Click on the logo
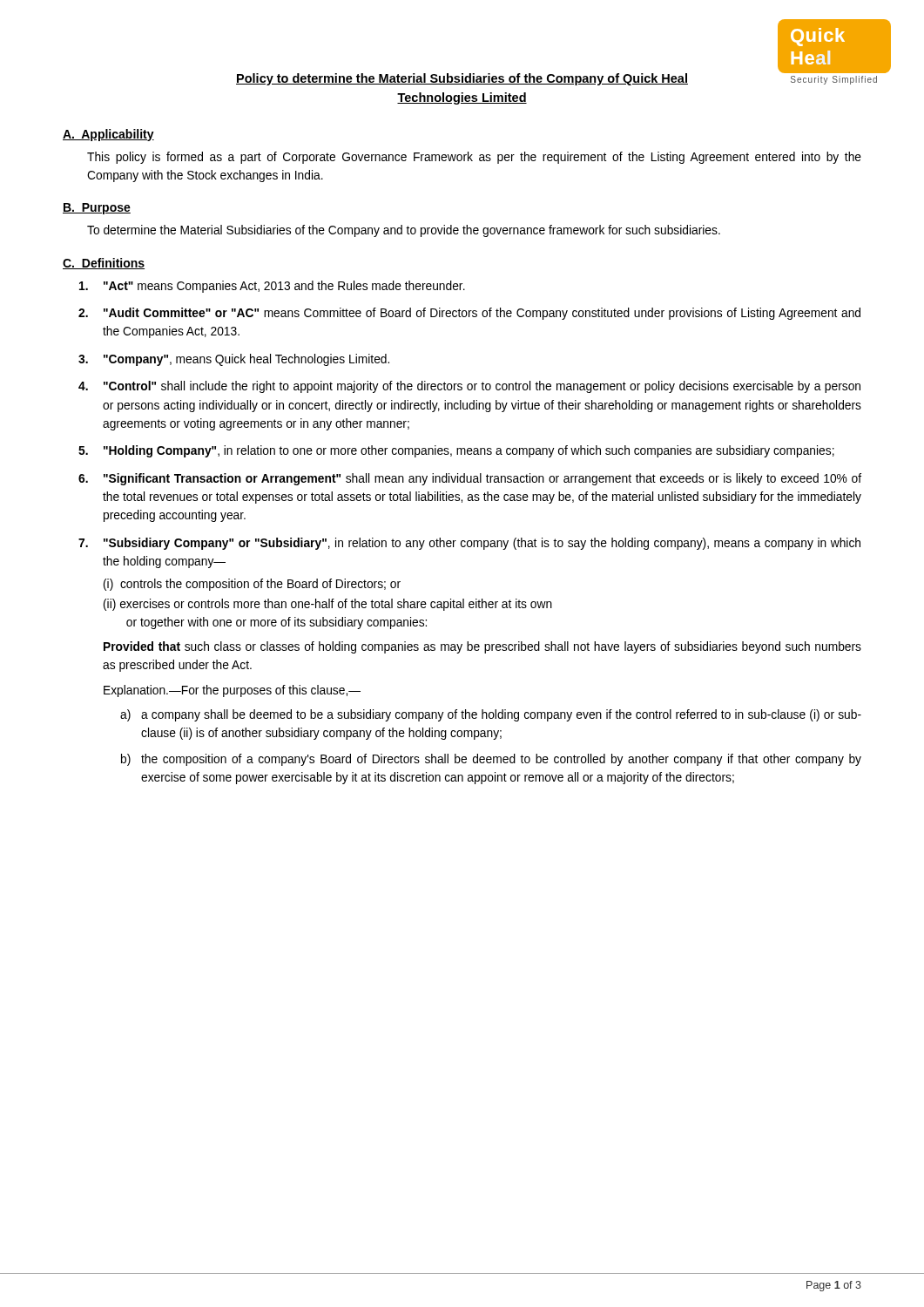The width and height of the screenshot is (924, 1307). pyautogui.click(x=834, y=52)
